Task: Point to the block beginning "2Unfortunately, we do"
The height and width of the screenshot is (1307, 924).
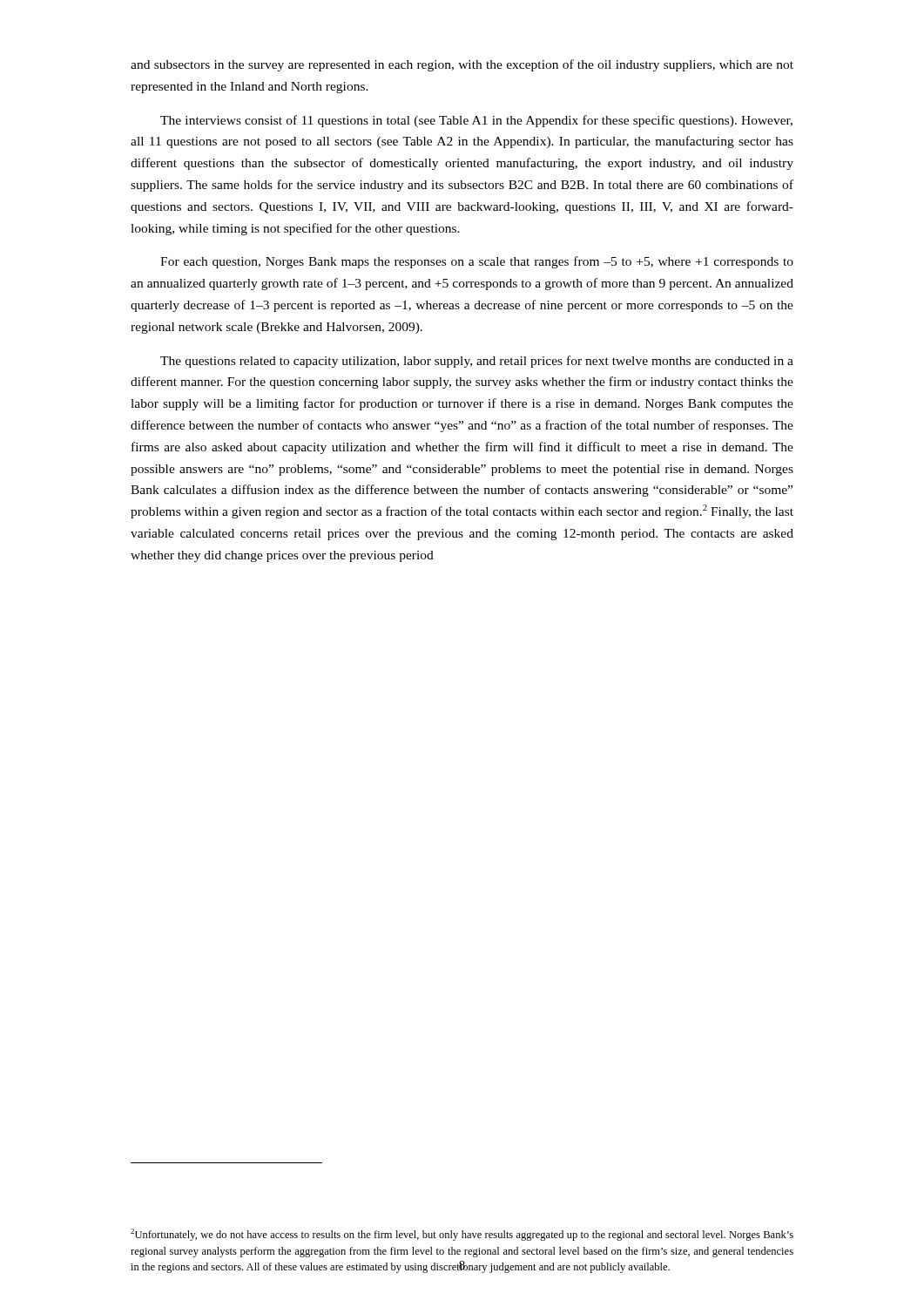Action: pyautogui.click(x=462, y=1250)
